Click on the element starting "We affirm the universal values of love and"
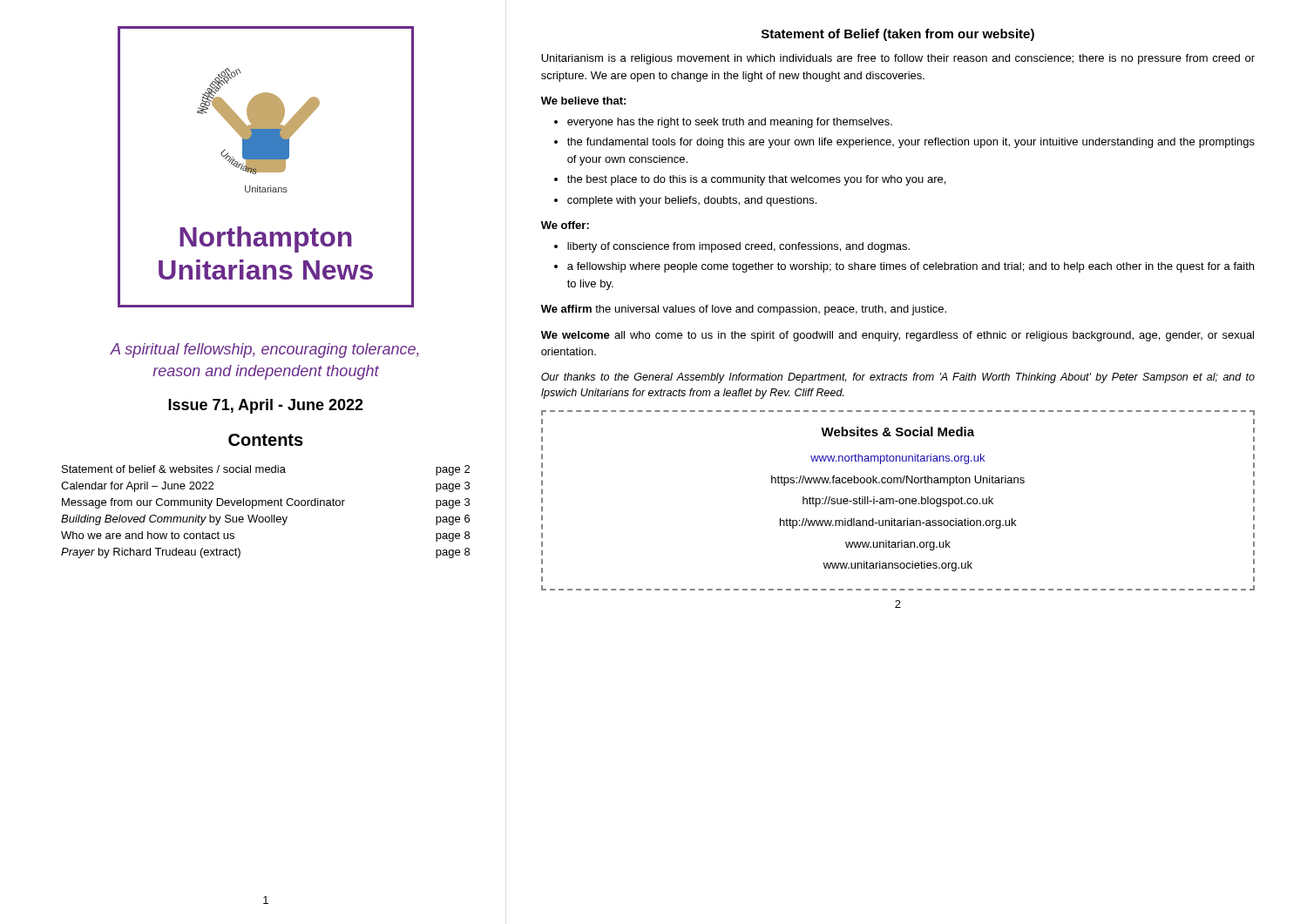Viewport: 1307px width, 924px height. click(744, 309)
